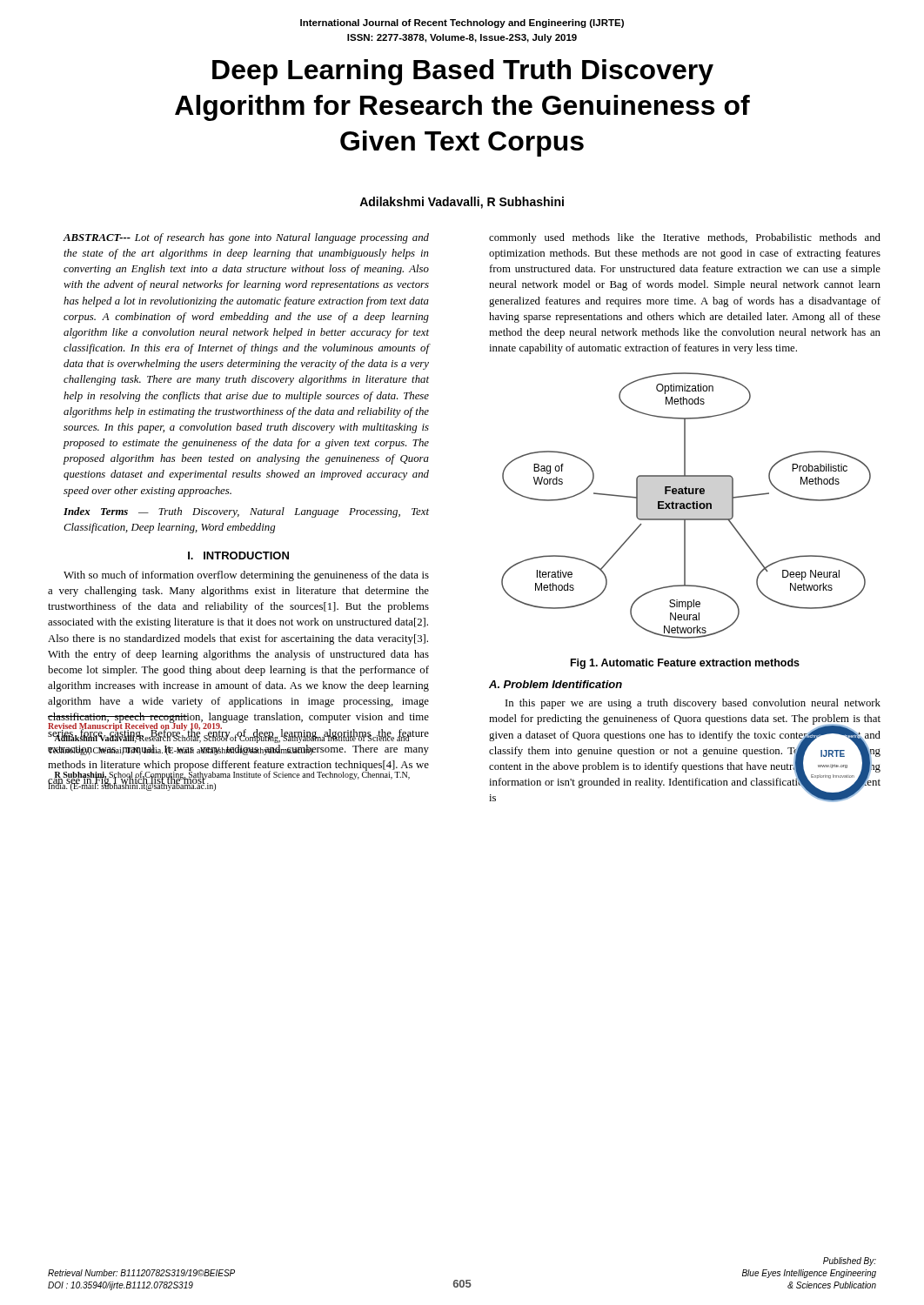This screenshot has width=924, height=1305.
Task: Select the element starting "Revised Manuscript Received on July 10, 2019."
Action: pyautogui.click(x=229, y=756)
